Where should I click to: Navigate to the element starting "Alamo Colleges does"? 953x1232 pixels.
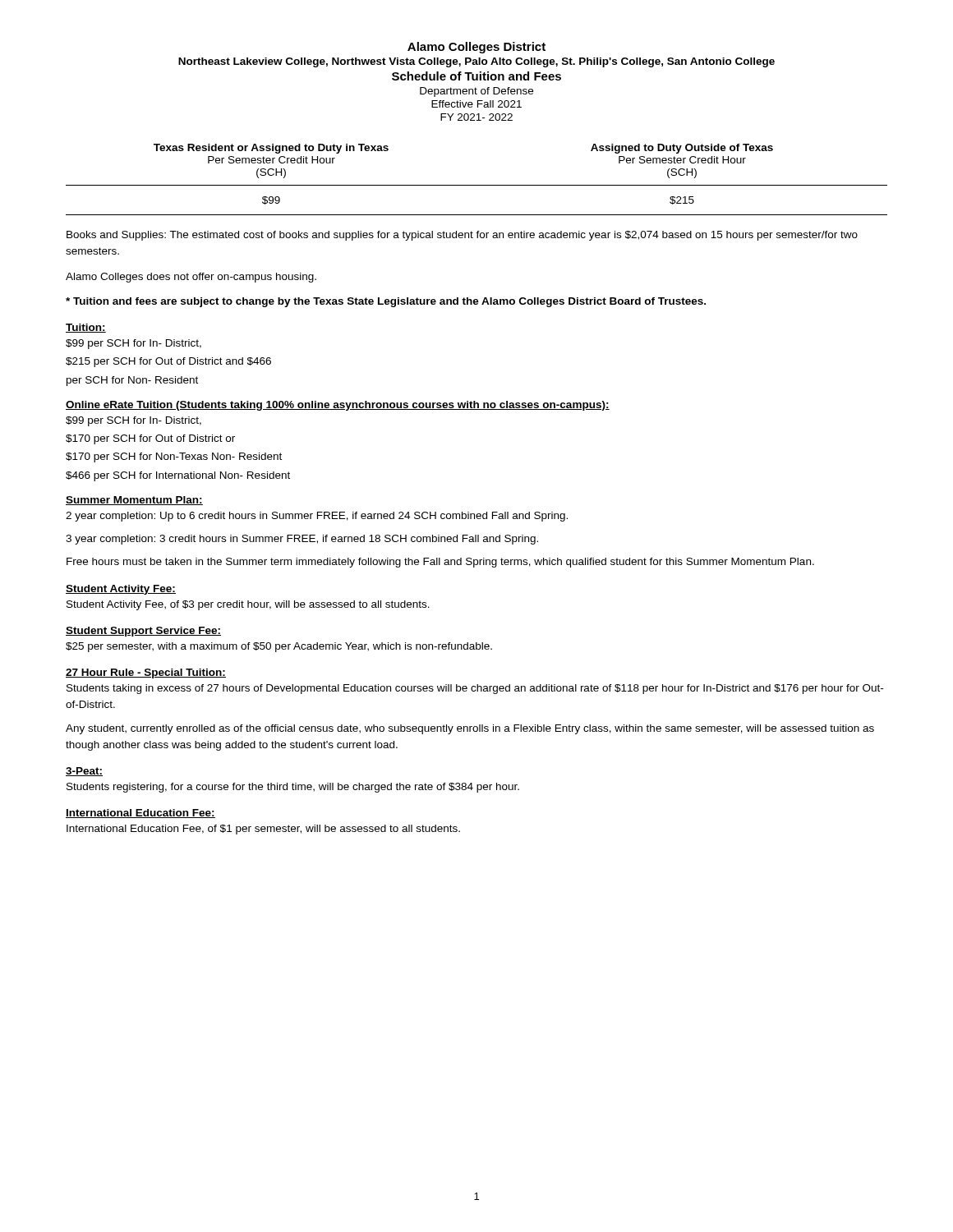(191, 278)
